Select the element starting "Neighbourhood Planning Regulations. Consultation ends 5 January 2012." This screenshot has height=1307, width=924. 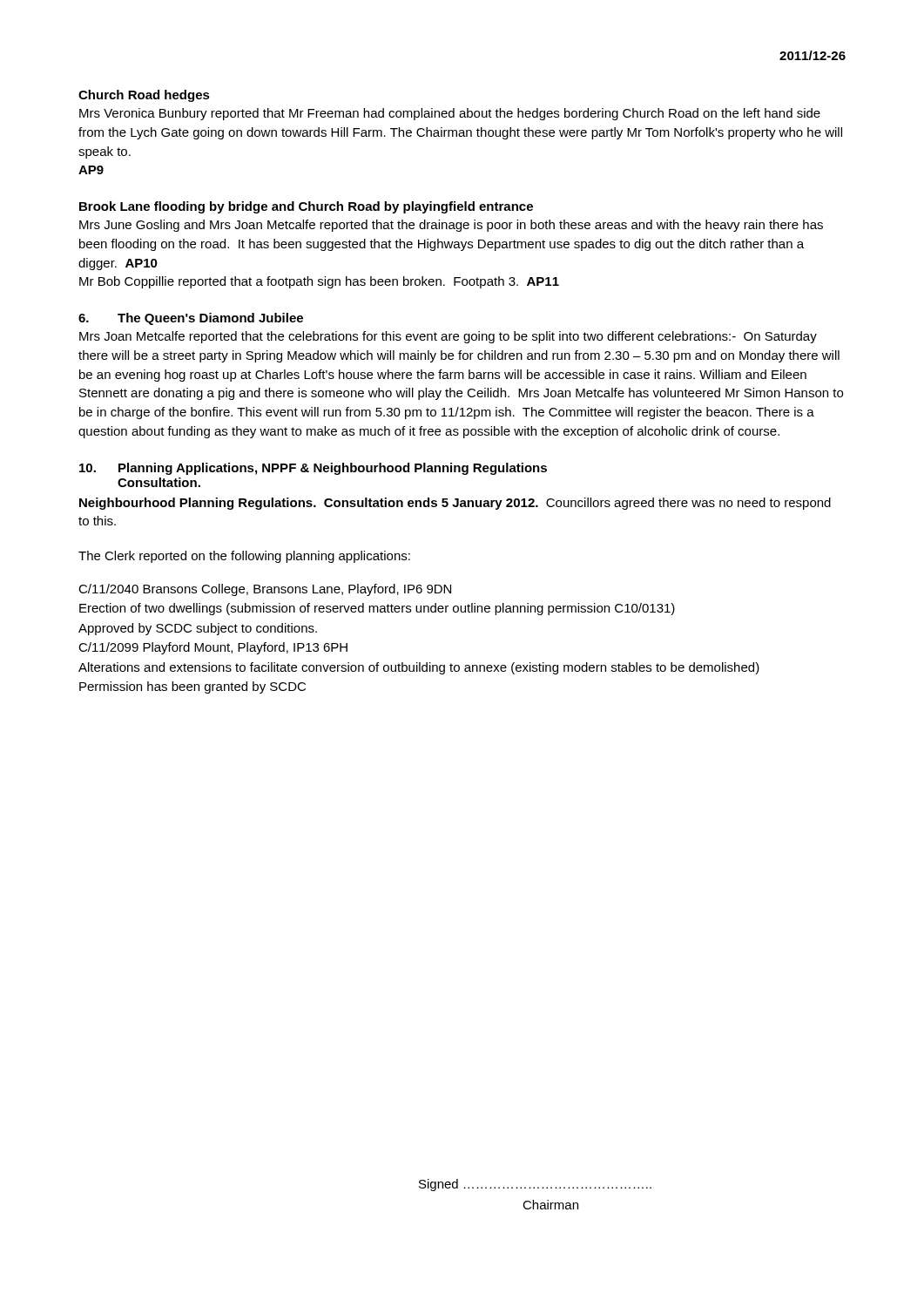click(x=455, y=511)
